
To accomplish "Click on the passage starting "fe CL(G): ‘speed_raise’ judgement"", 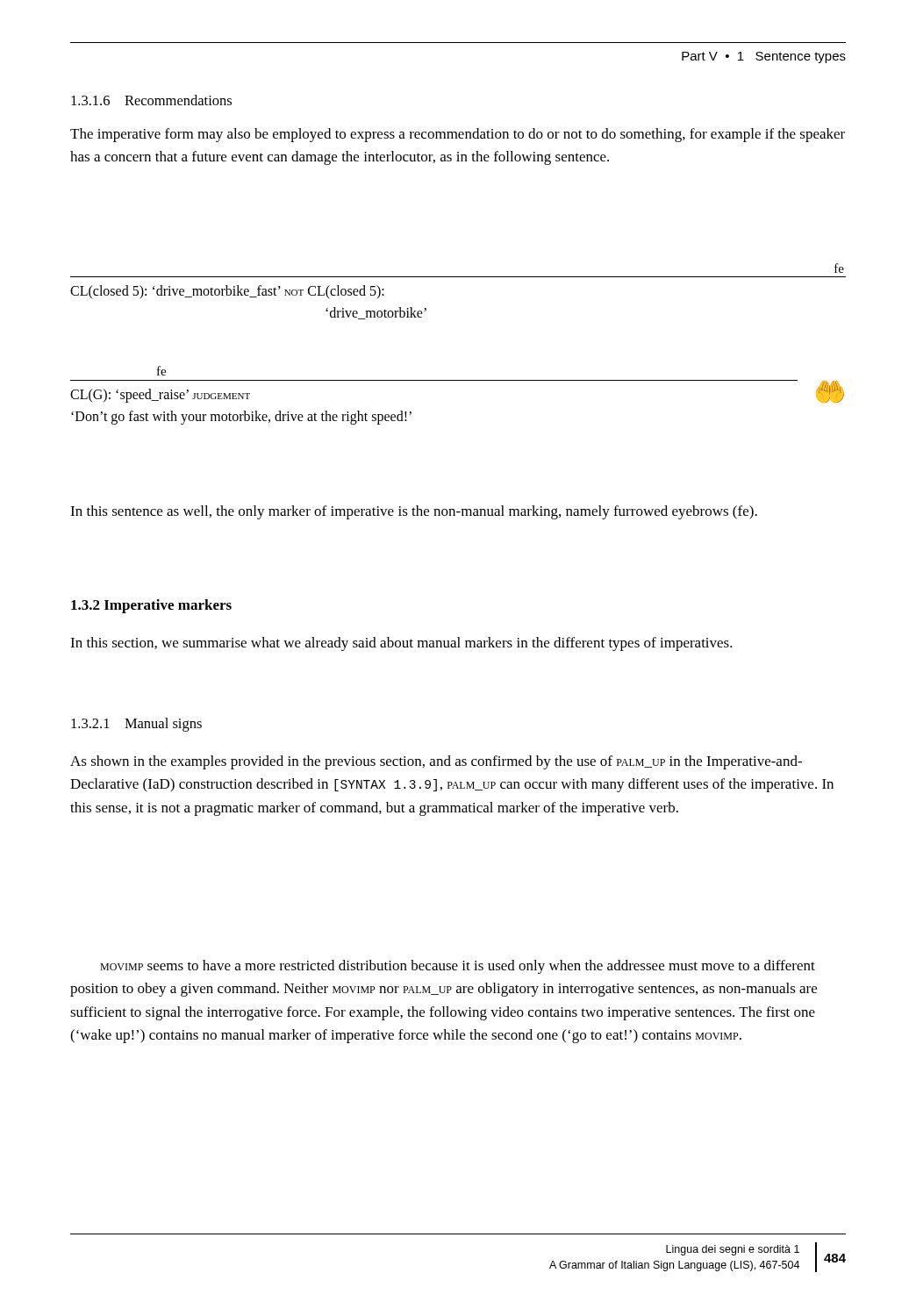I will tap(161, 371).
